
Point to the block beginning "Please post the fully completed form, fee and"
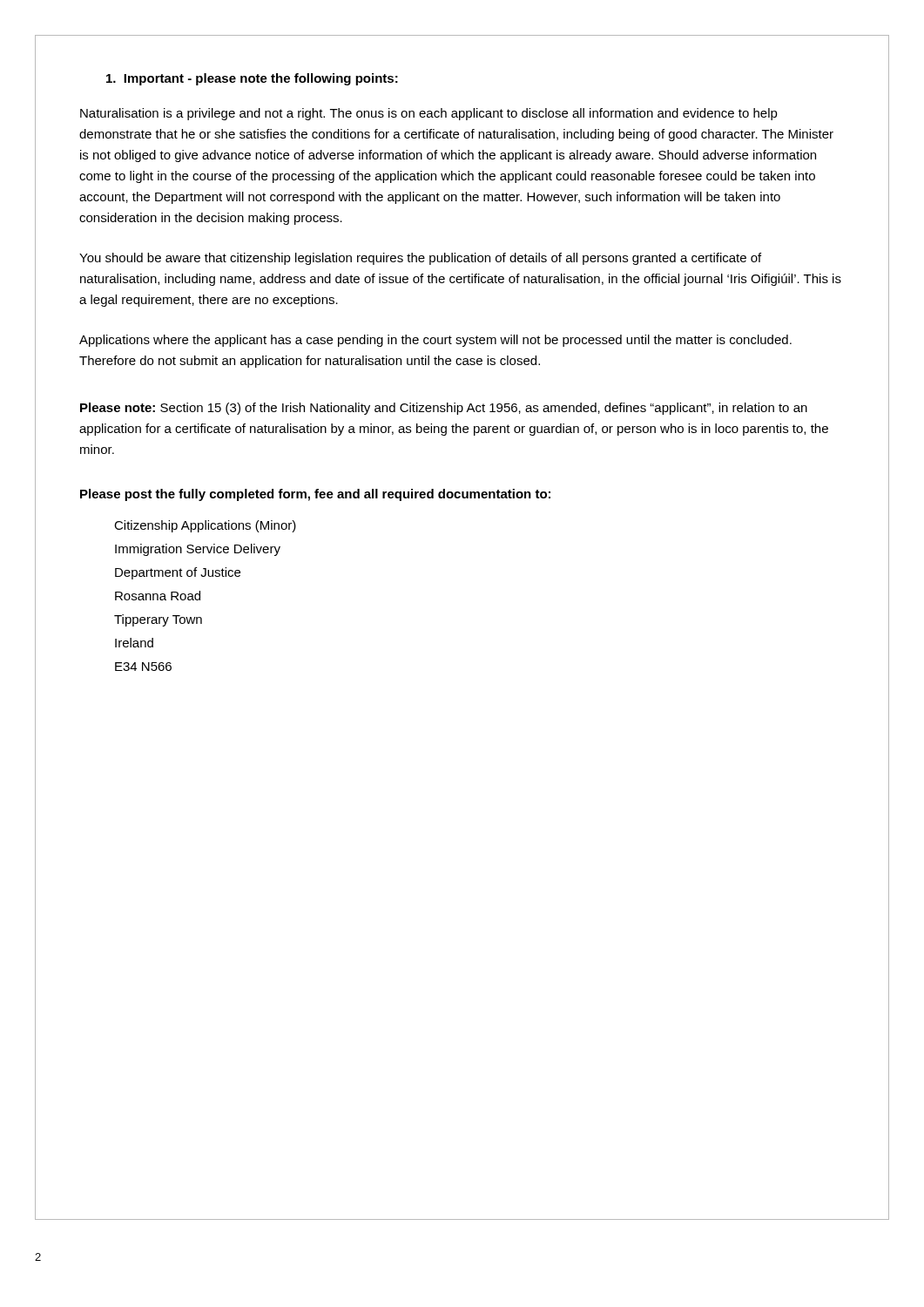316,494
